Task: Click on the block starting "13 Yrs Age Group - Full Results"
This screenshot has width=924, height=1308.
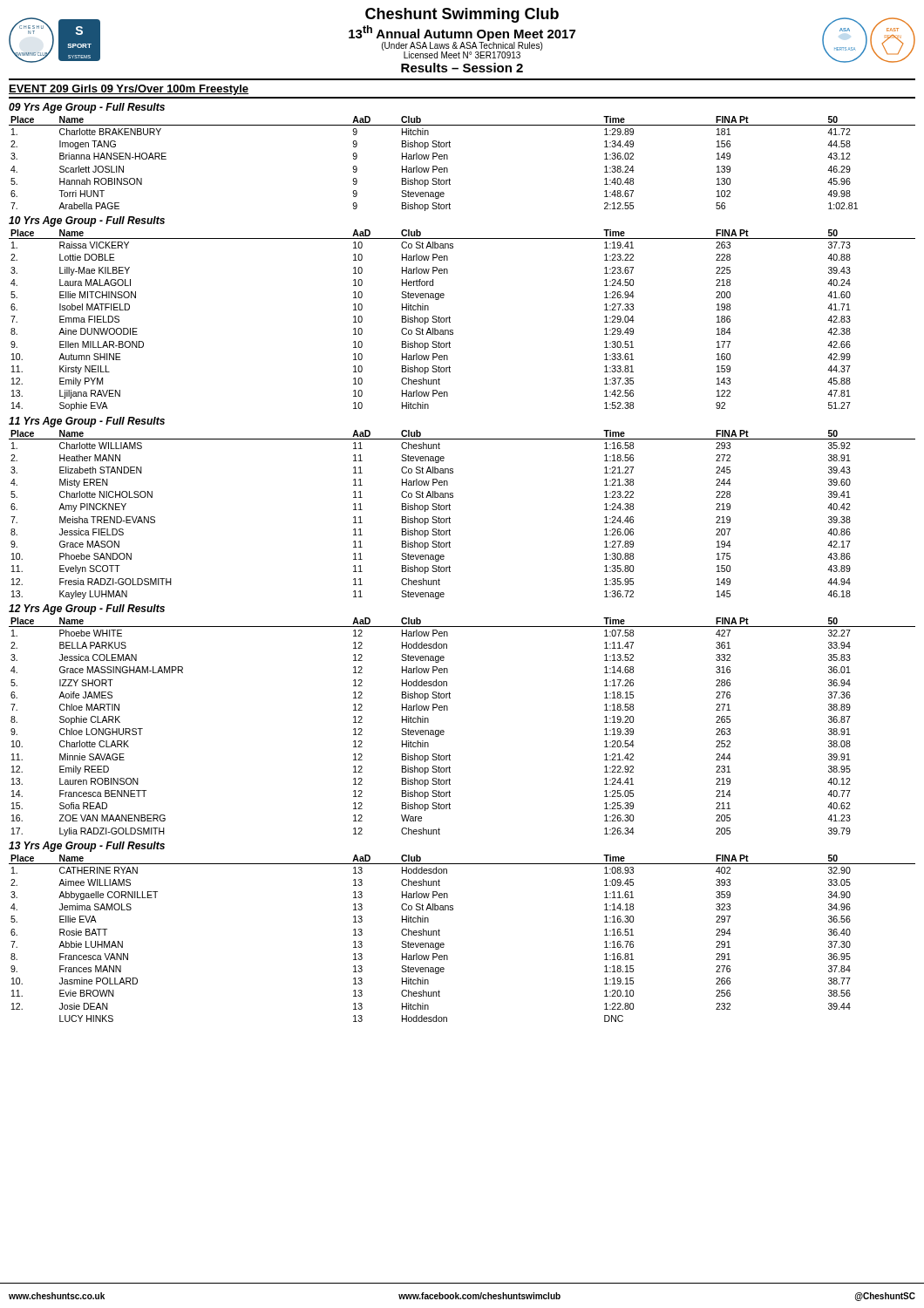Action: [87, 846]
